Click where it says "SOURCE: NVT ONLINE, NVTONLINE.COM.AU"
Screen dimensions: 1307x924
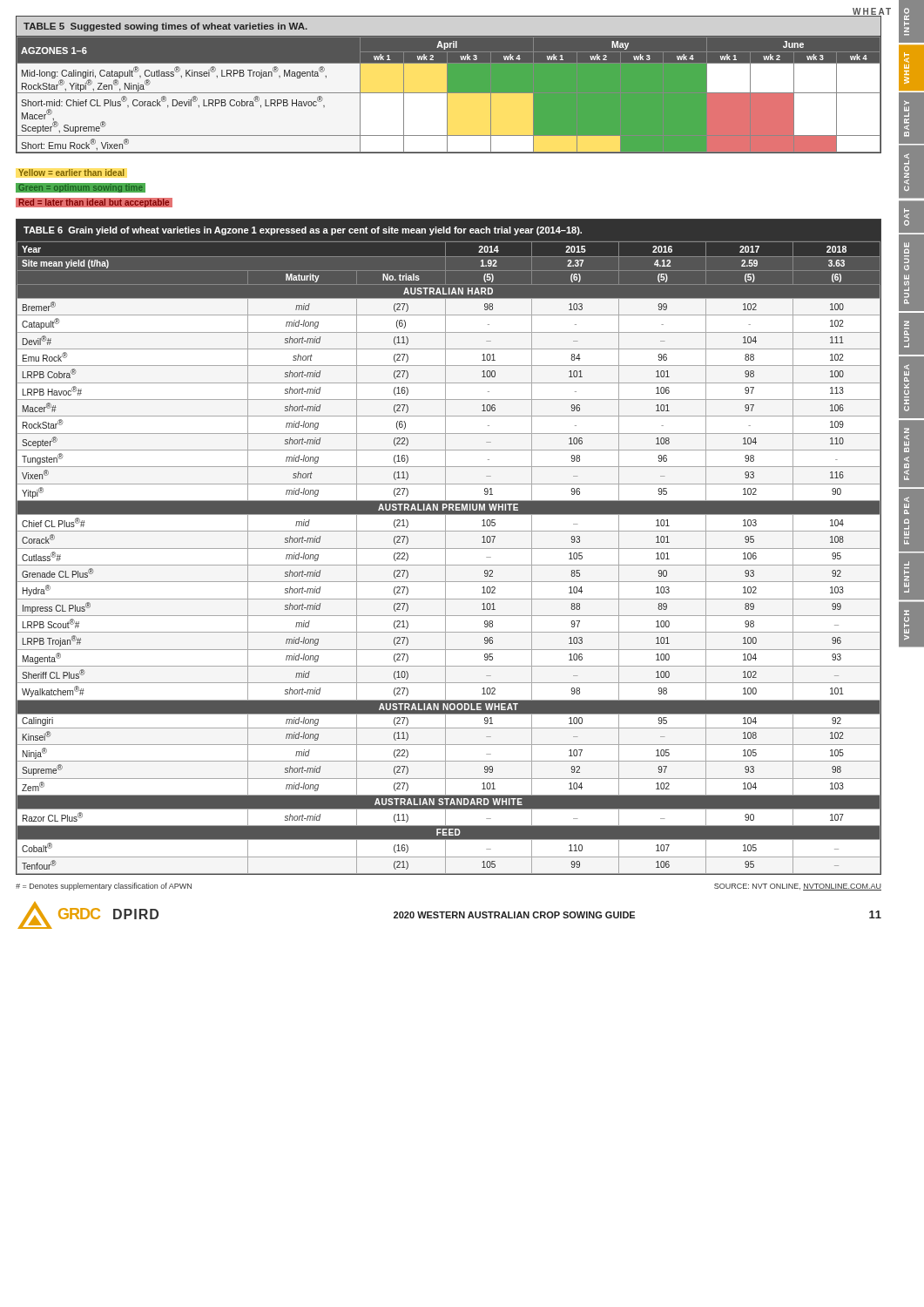[798, 886]
